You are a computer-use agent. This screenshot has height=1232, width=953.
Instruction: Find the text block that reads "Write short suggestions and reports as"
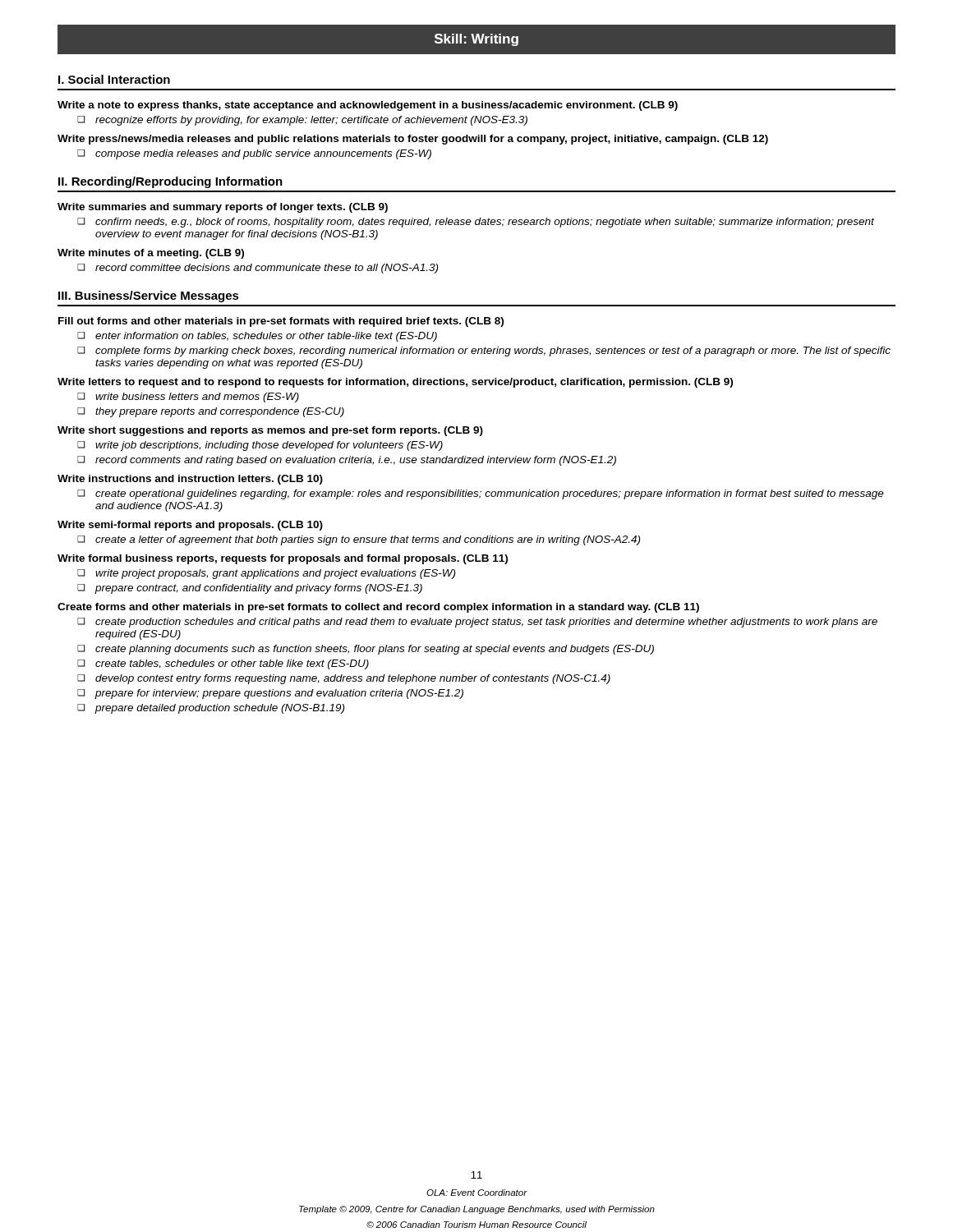pyautogui.click(x=270, y=430)
